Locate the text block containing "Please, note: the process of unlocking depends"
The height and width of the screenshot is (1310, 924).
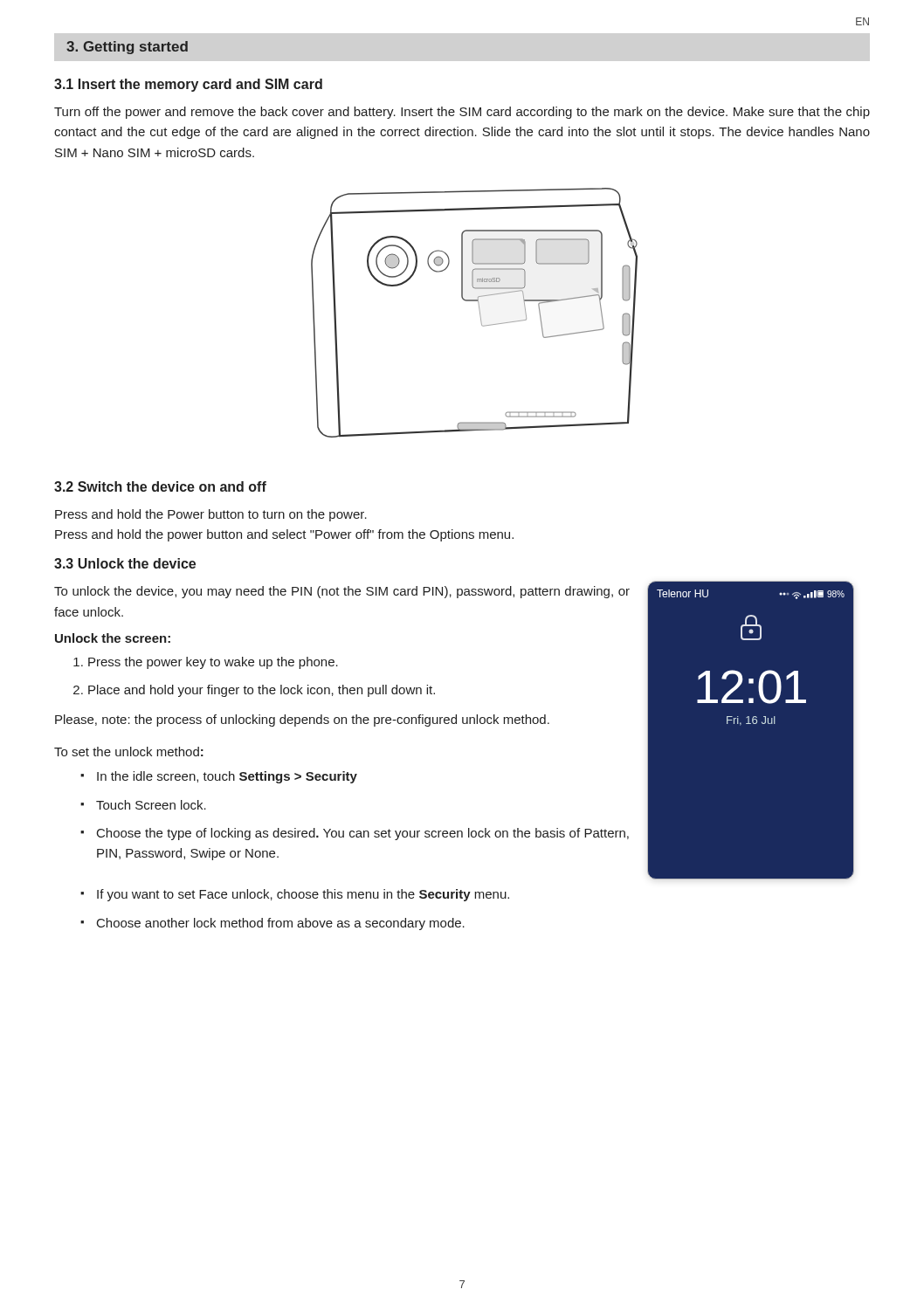(302, 719)
